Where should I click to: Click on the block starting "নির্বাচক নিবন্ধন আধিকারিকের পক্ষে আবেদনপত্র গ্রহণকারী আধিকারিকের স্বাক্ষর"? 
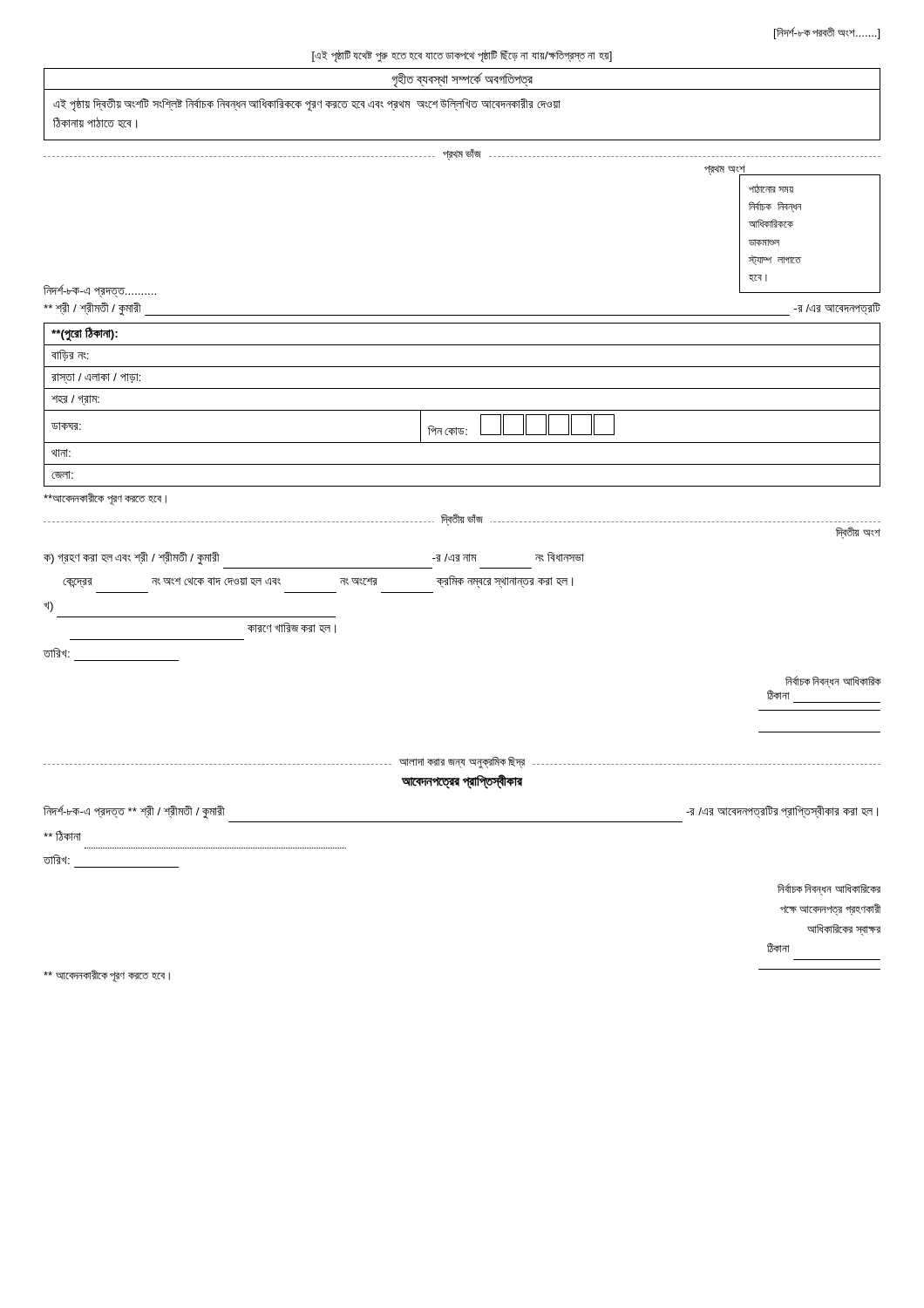[x=824, y=921]
